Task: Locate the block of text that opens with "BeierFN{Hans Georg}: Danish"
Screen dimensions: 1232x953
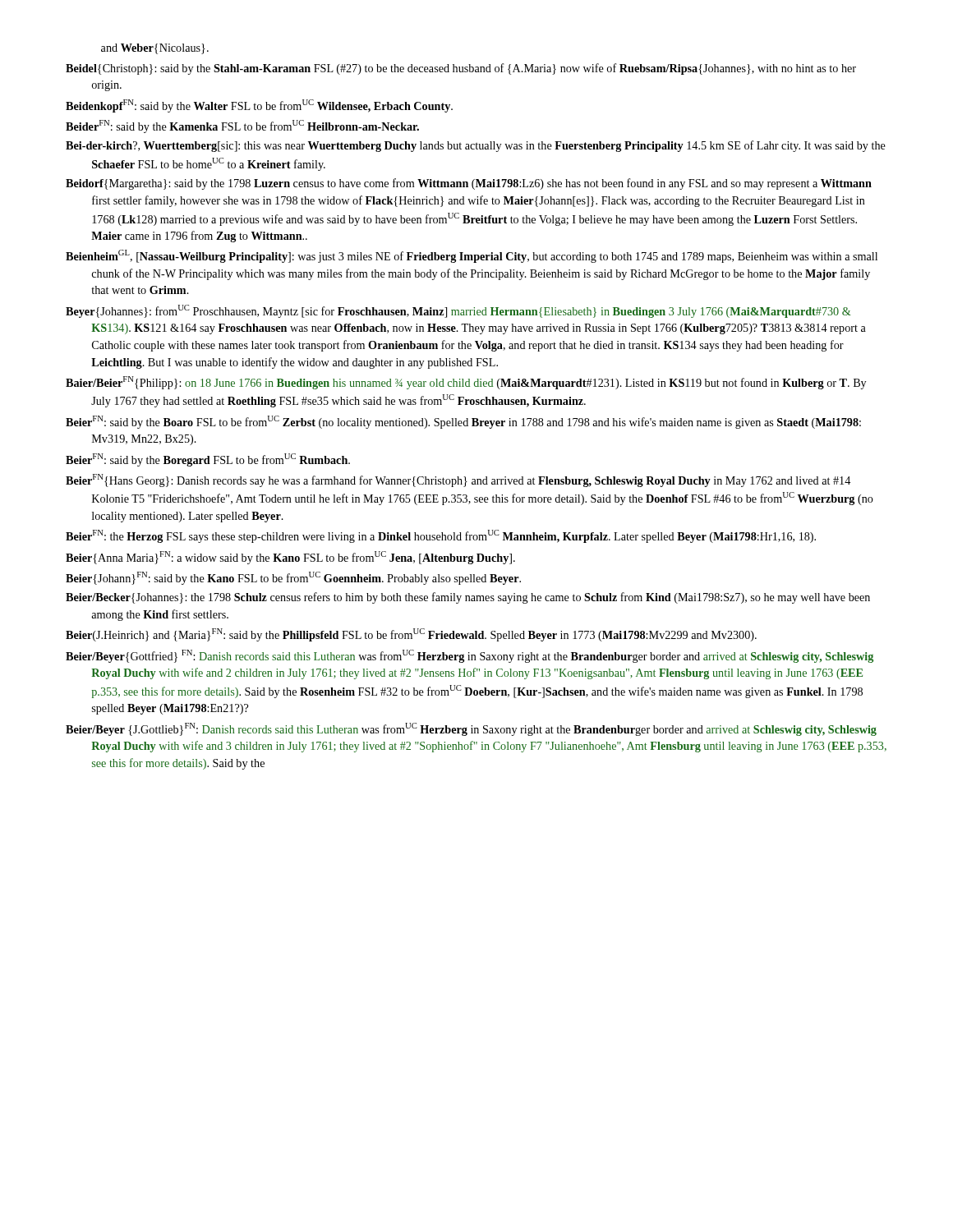Action: [x=469, y=497]
